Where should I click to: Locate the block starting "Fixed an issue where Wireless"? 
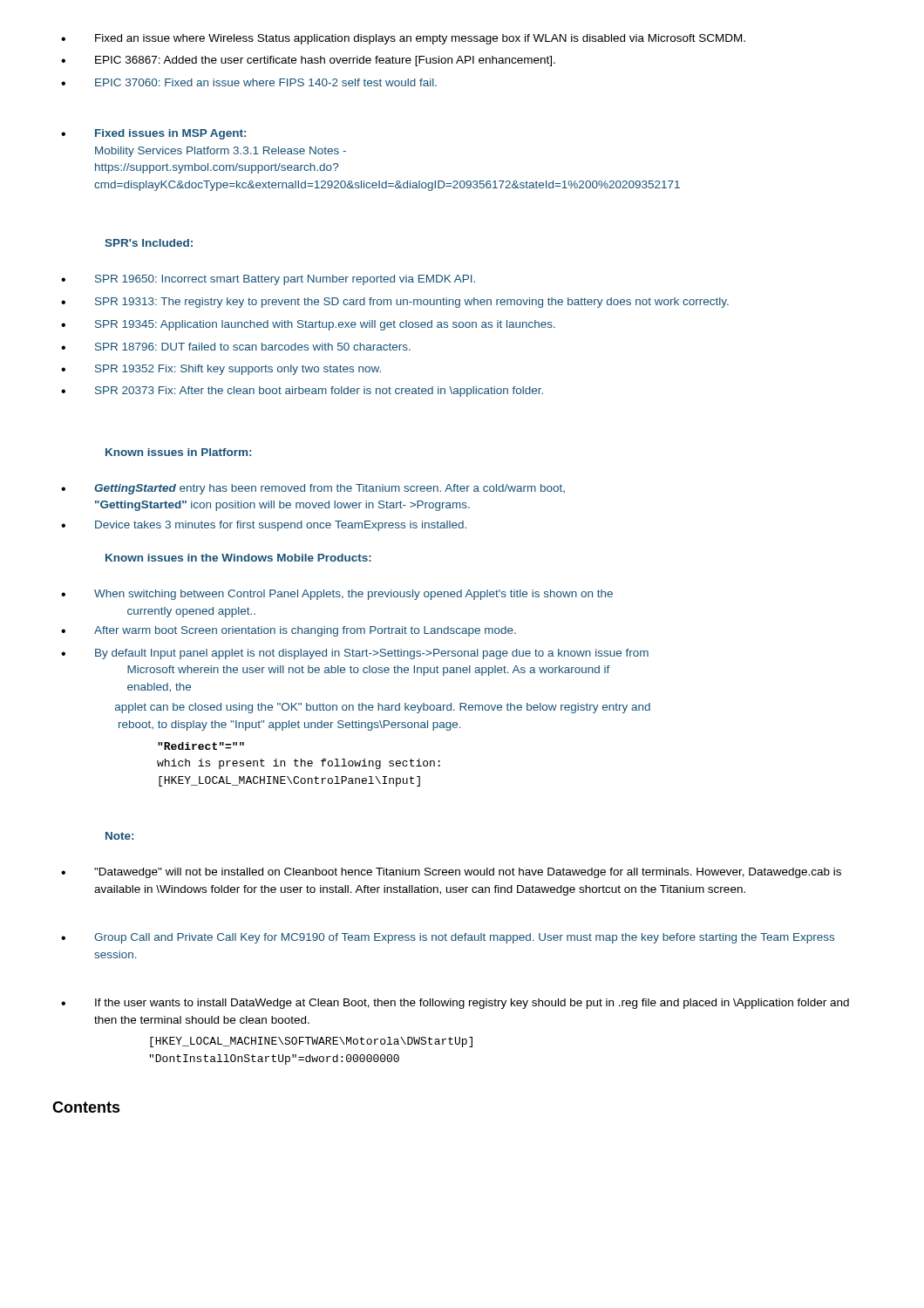point(462,62)
